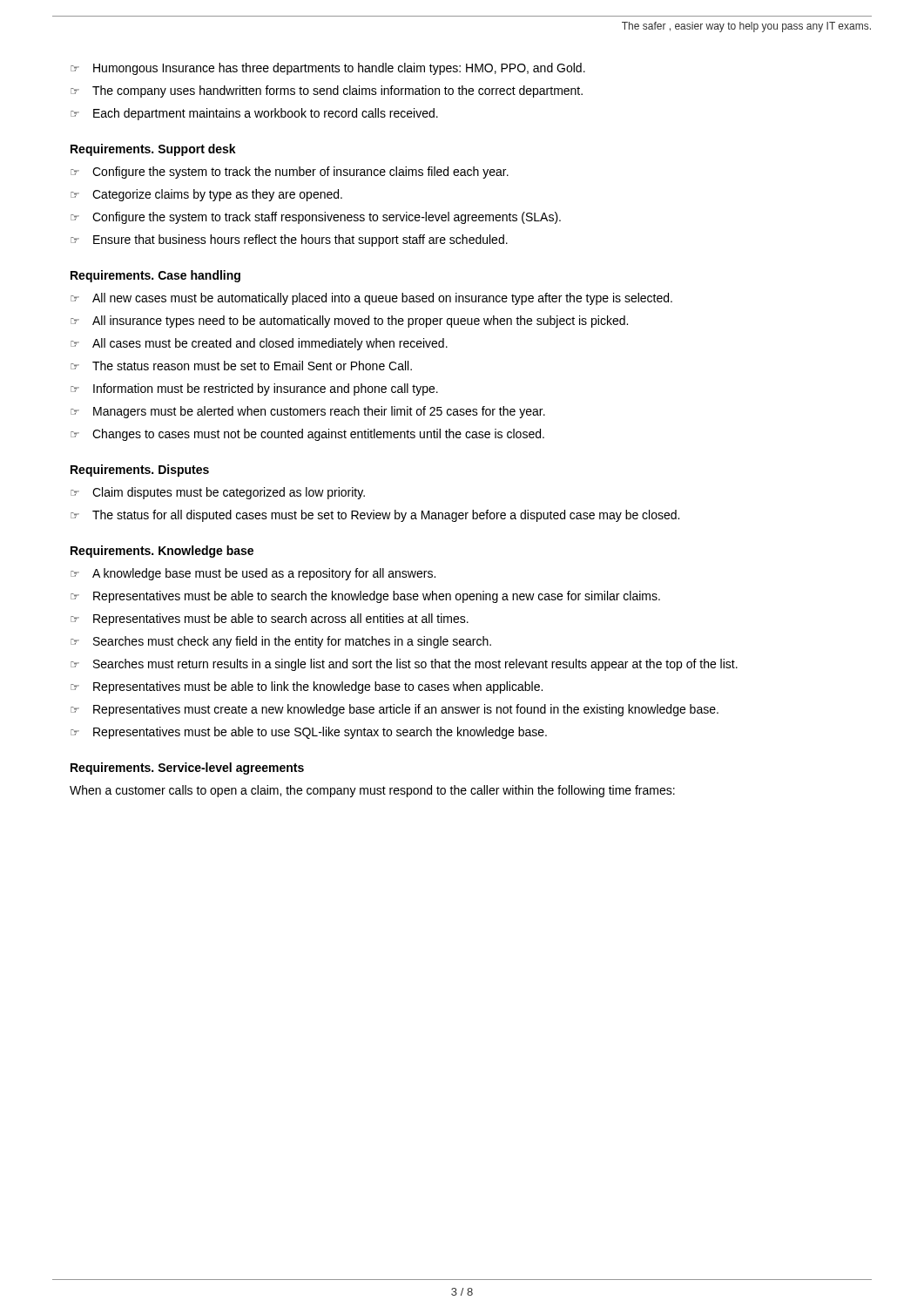The image size is (924, 1307).
Task: Navigate to the text block starting "☞ Managers must be"
Action: click(308, 412)
